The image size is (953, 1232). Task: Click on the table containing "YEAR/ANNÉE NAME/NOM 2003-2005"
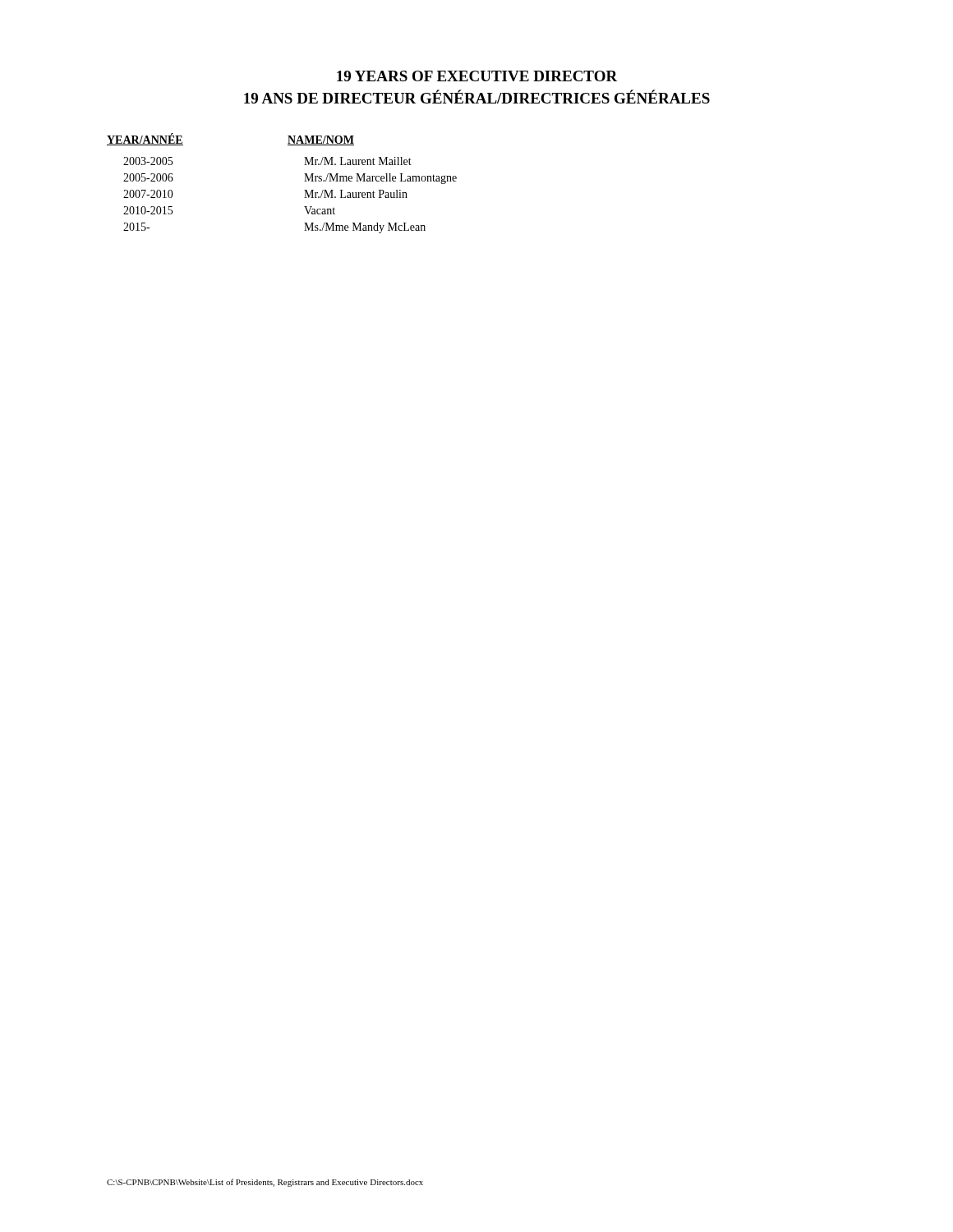click(x=476, y=184)
